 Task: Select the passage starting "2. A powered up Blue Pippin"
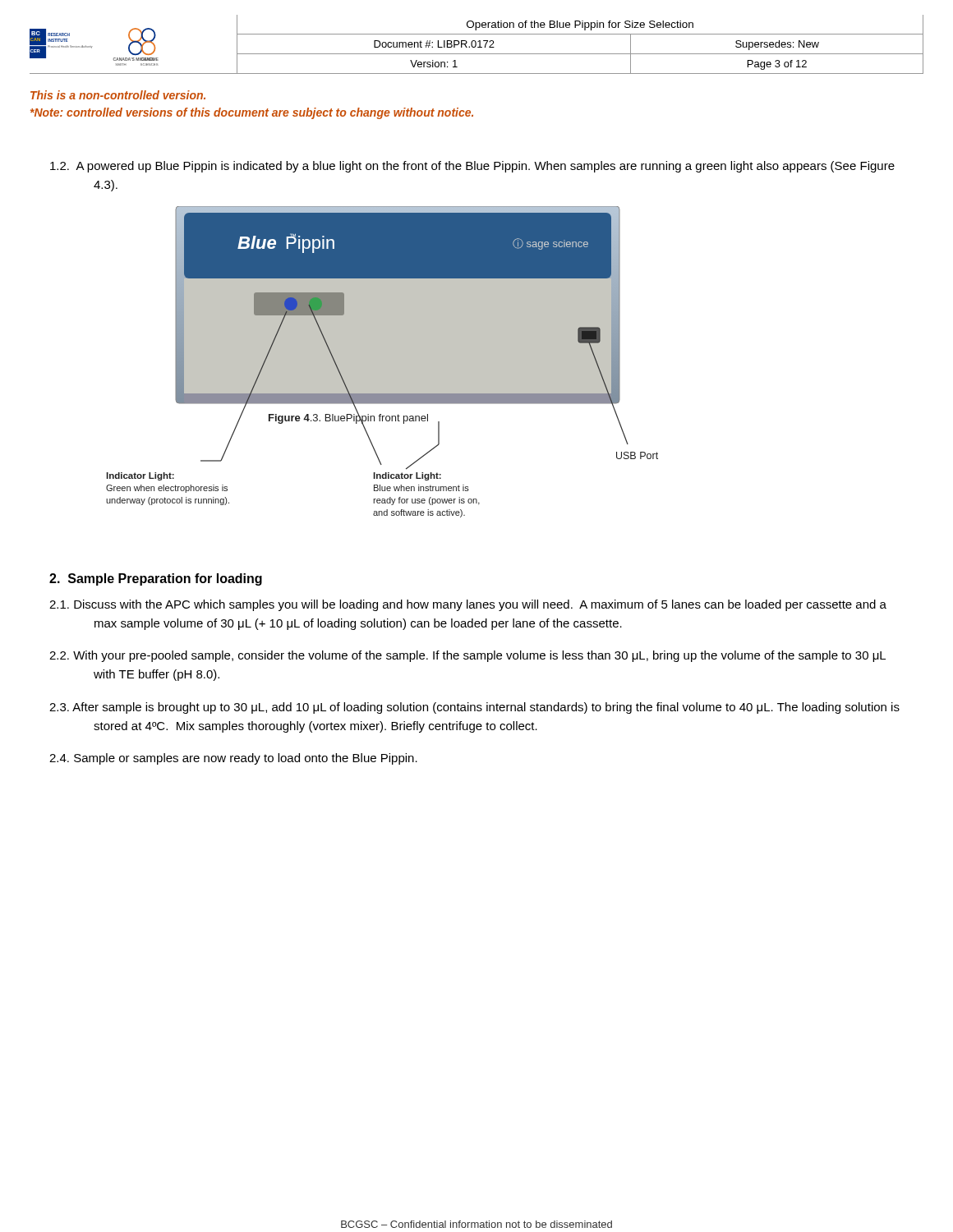(476, 175)
